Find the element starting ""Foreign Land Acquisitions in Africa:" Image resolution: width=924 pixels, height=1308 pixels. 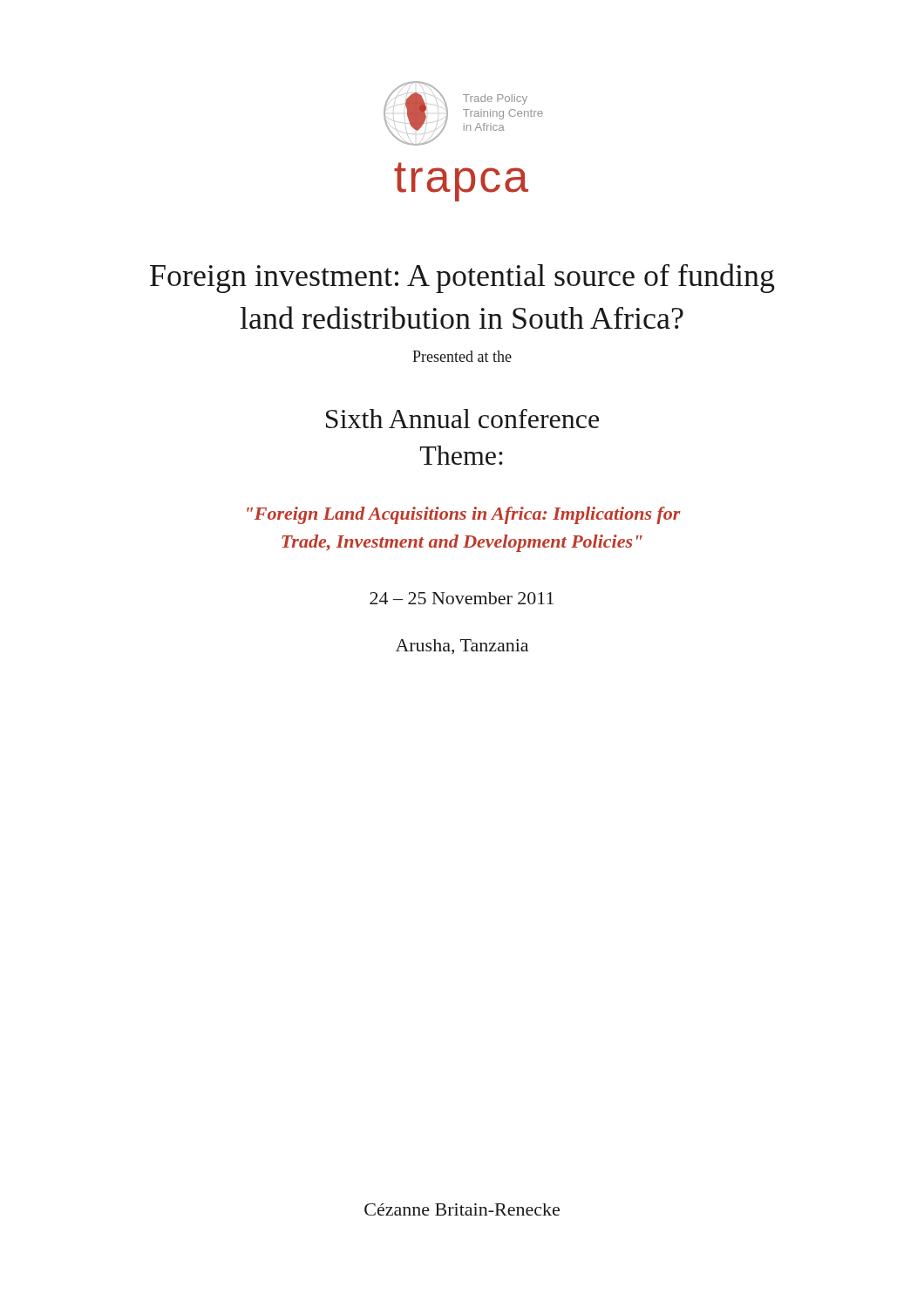click(462, 528)
